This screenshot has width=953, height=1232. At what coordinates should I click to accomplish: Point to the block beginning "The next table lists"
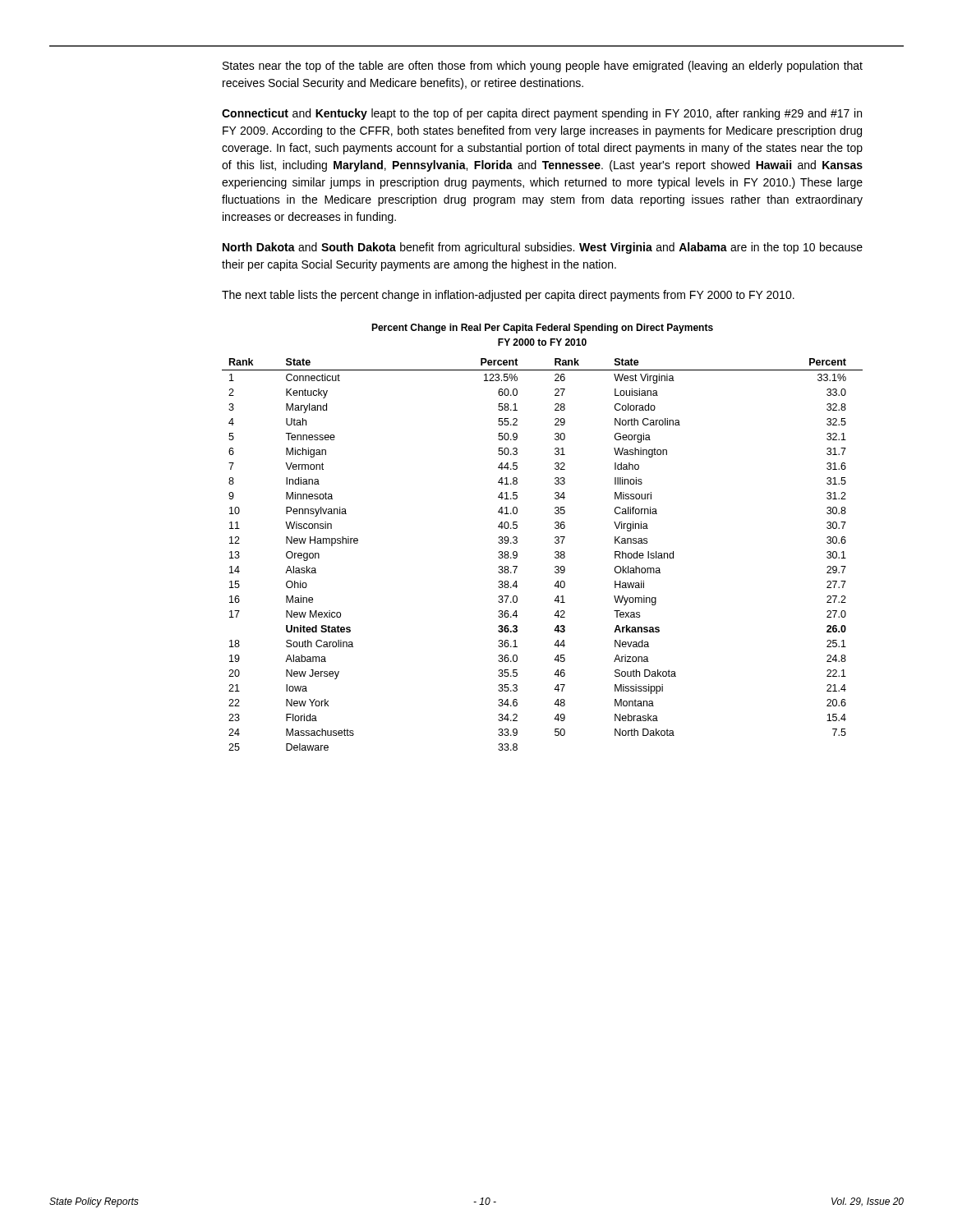pyautogui.click(x=508, y=295)
